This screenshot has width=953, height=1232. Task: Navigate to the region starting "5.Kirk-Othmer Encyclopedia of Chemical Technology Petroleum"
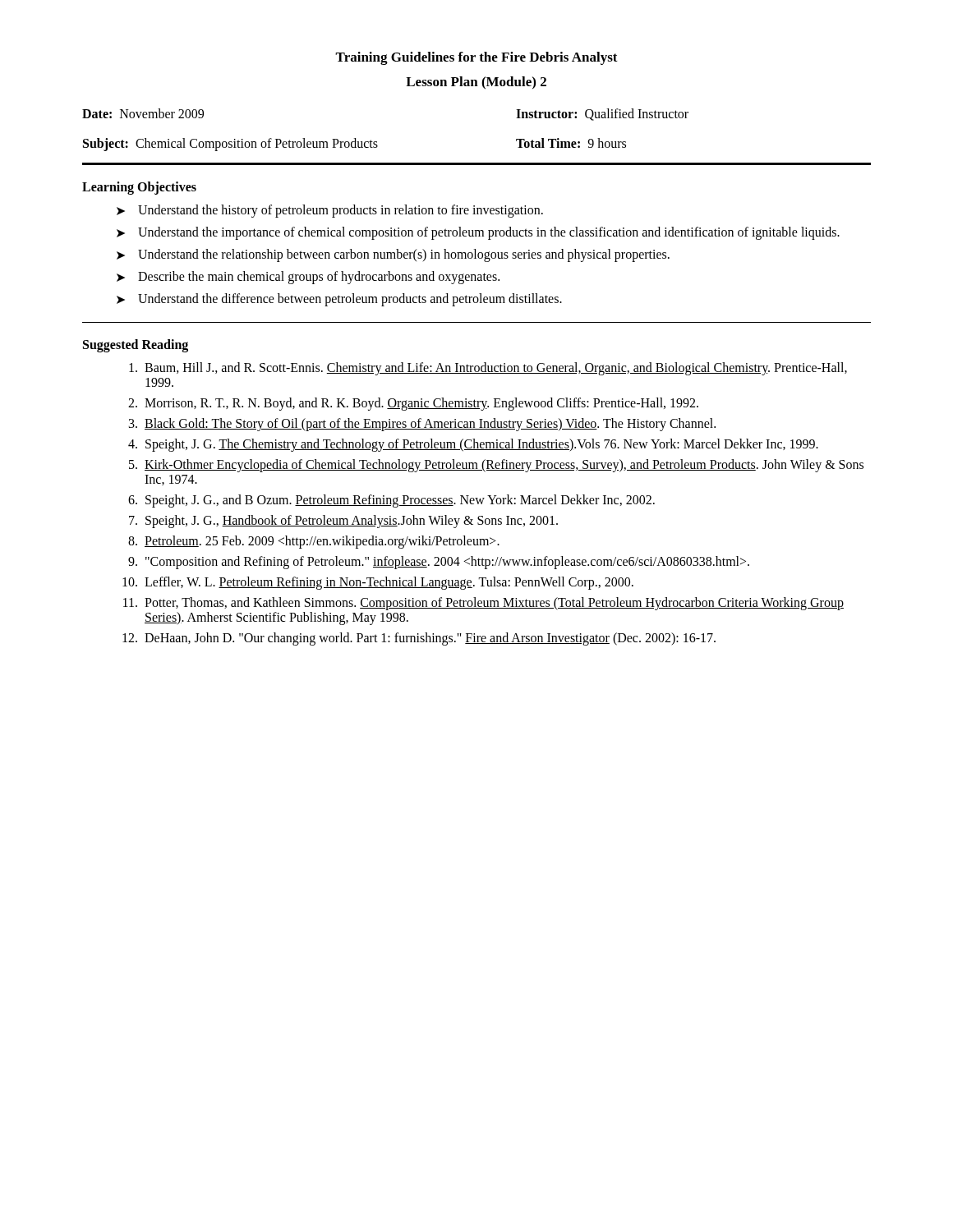pyautogui.click(x=493, y=472)
